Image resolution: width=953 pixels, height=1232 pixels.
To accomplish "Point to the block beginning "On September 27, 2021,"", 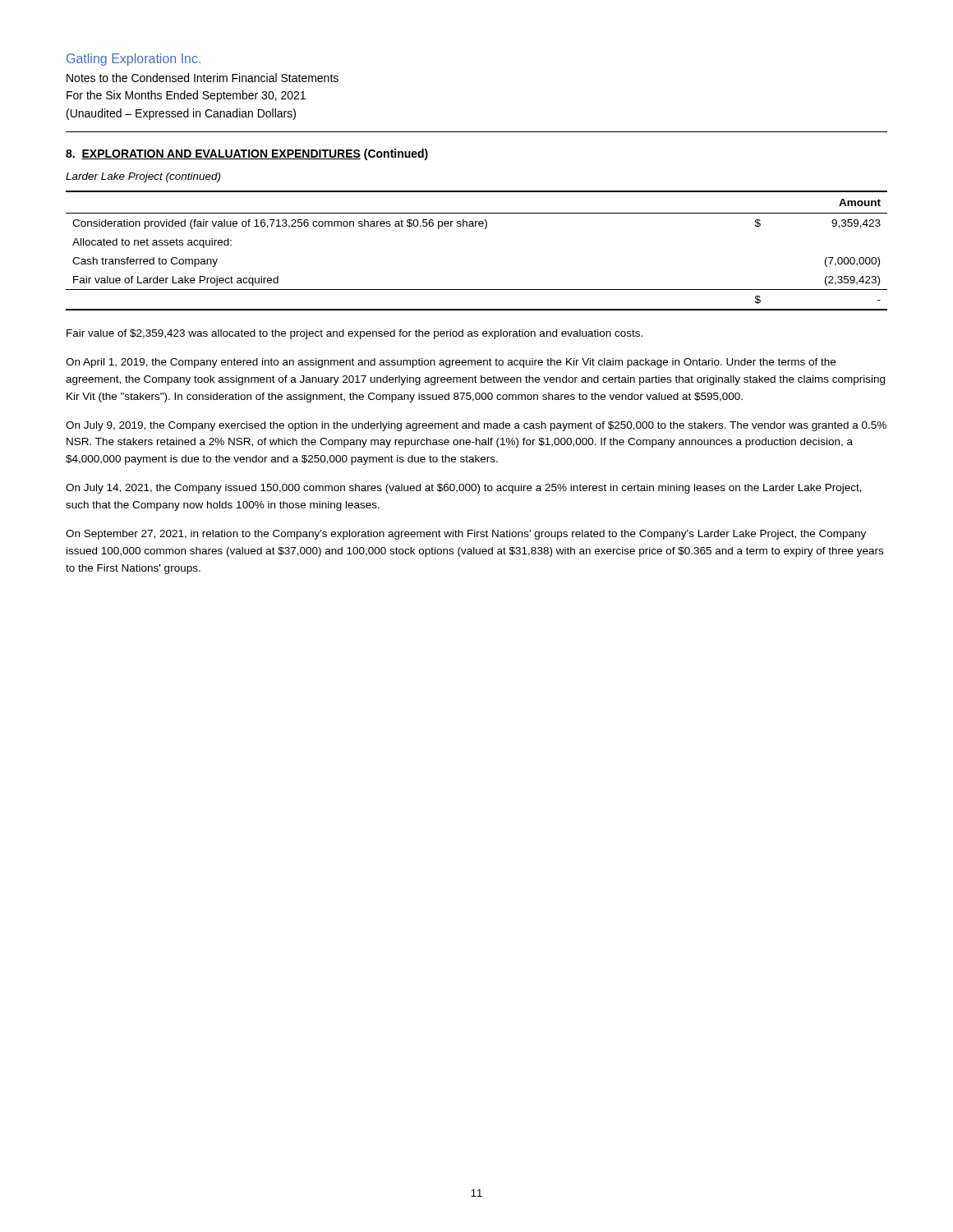I will (475, 551).
